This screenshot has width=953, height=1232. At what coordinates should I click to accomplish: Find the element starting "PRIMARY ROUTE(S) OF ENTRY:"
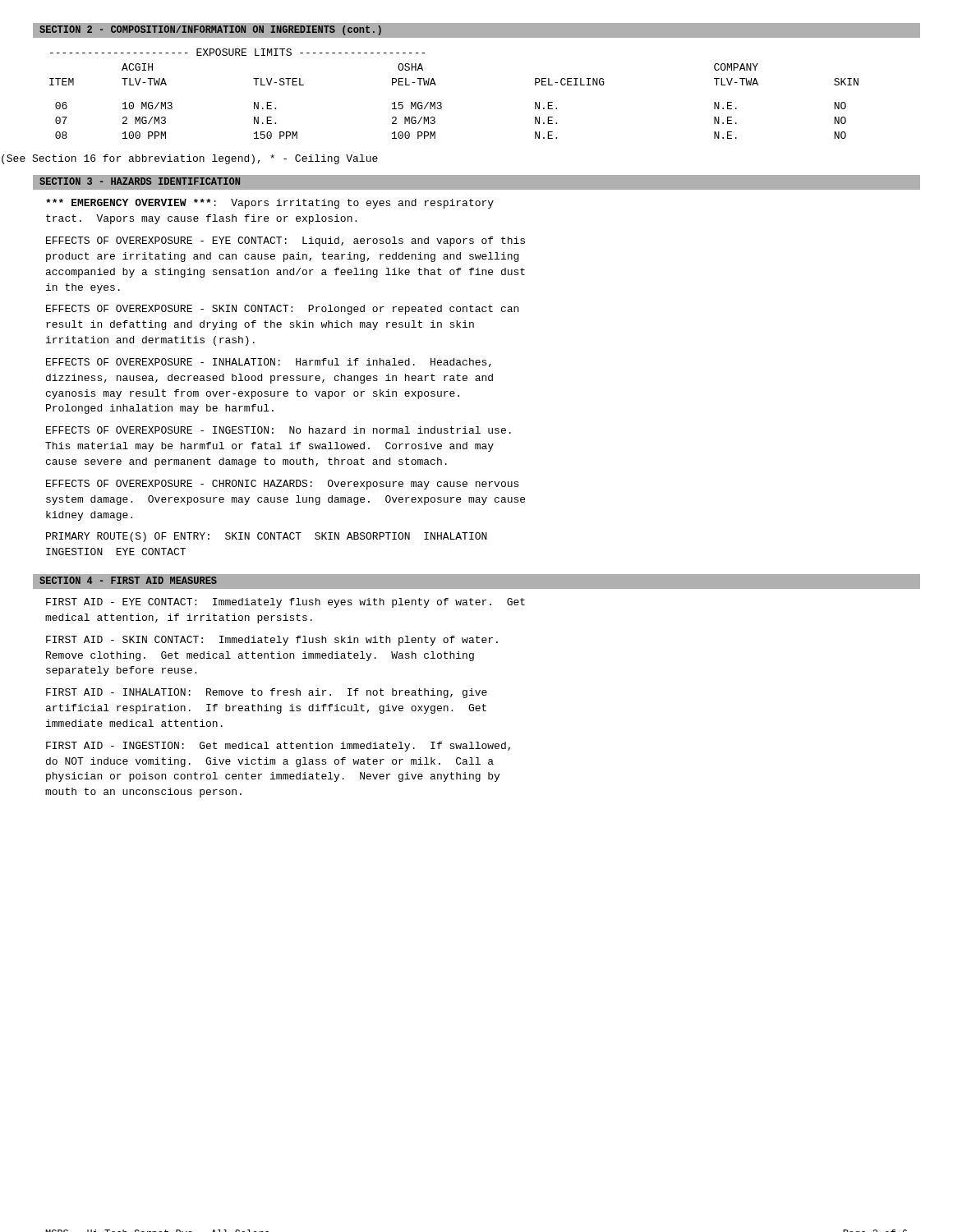(x=266, y=545)
